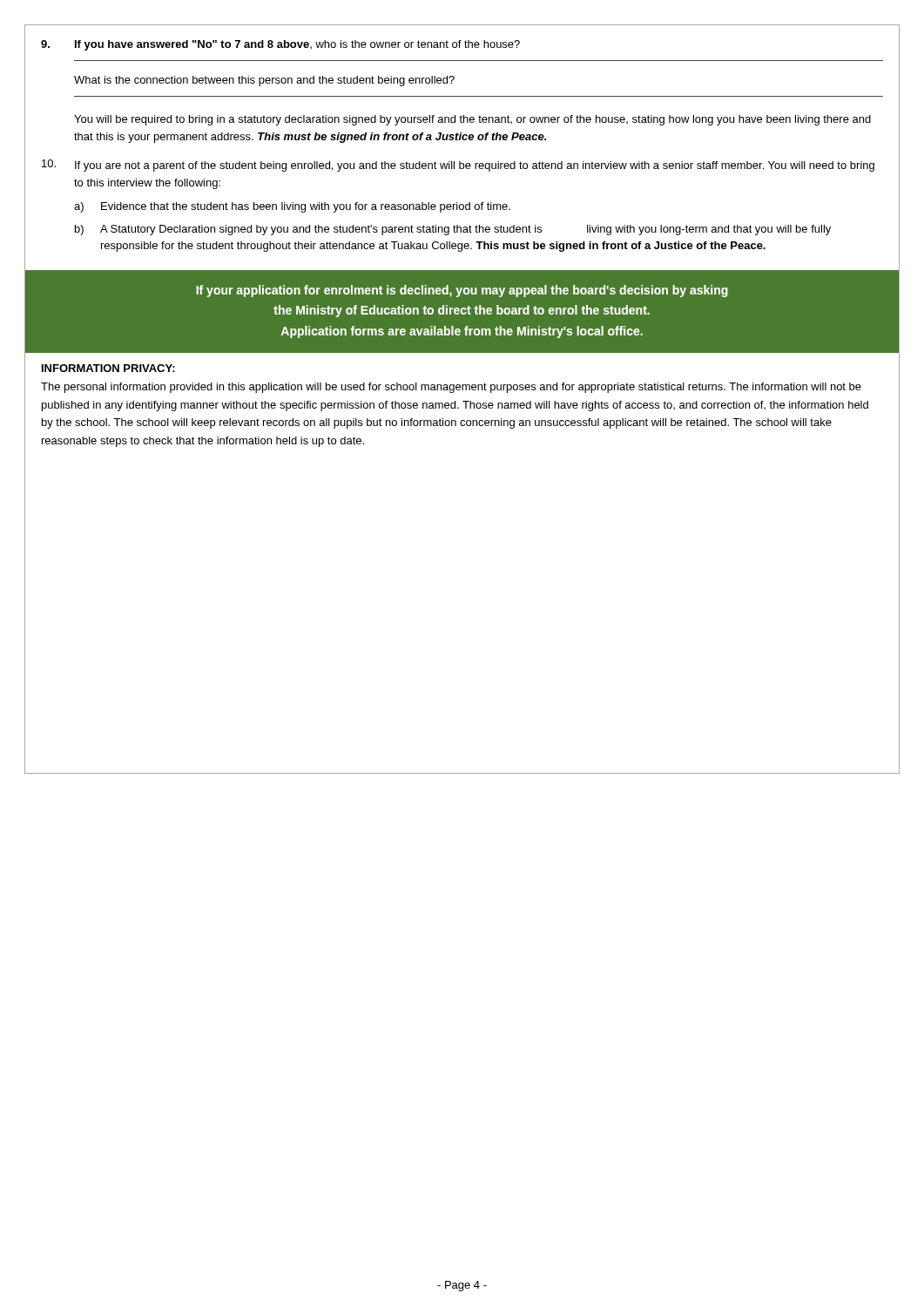Locate the region starting "If your application for enrolment is declined,"
Viewport: 924px width, 1307px height.
[462, 310]
